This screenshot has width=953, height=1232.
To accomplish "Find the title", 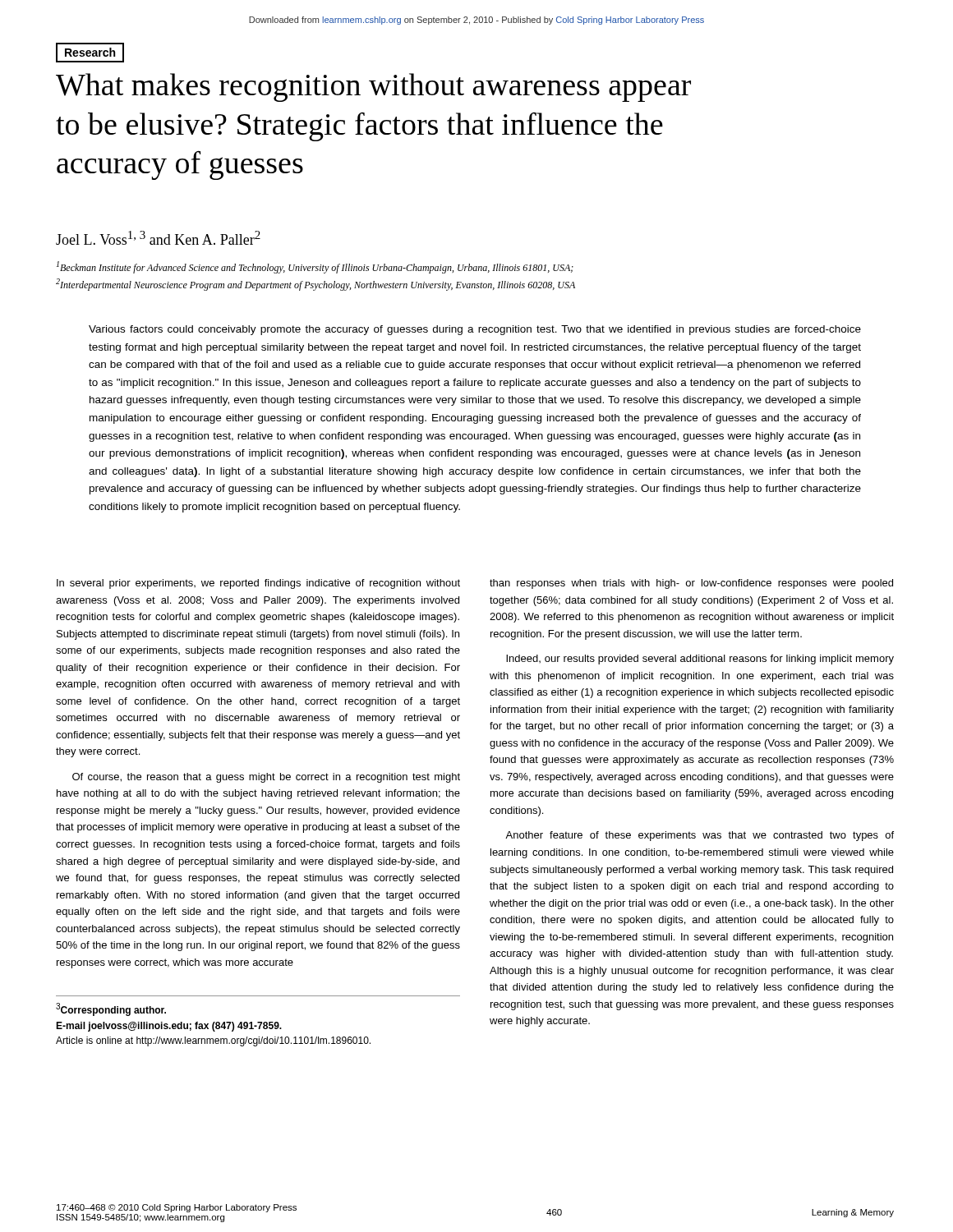I will (374, 124).
